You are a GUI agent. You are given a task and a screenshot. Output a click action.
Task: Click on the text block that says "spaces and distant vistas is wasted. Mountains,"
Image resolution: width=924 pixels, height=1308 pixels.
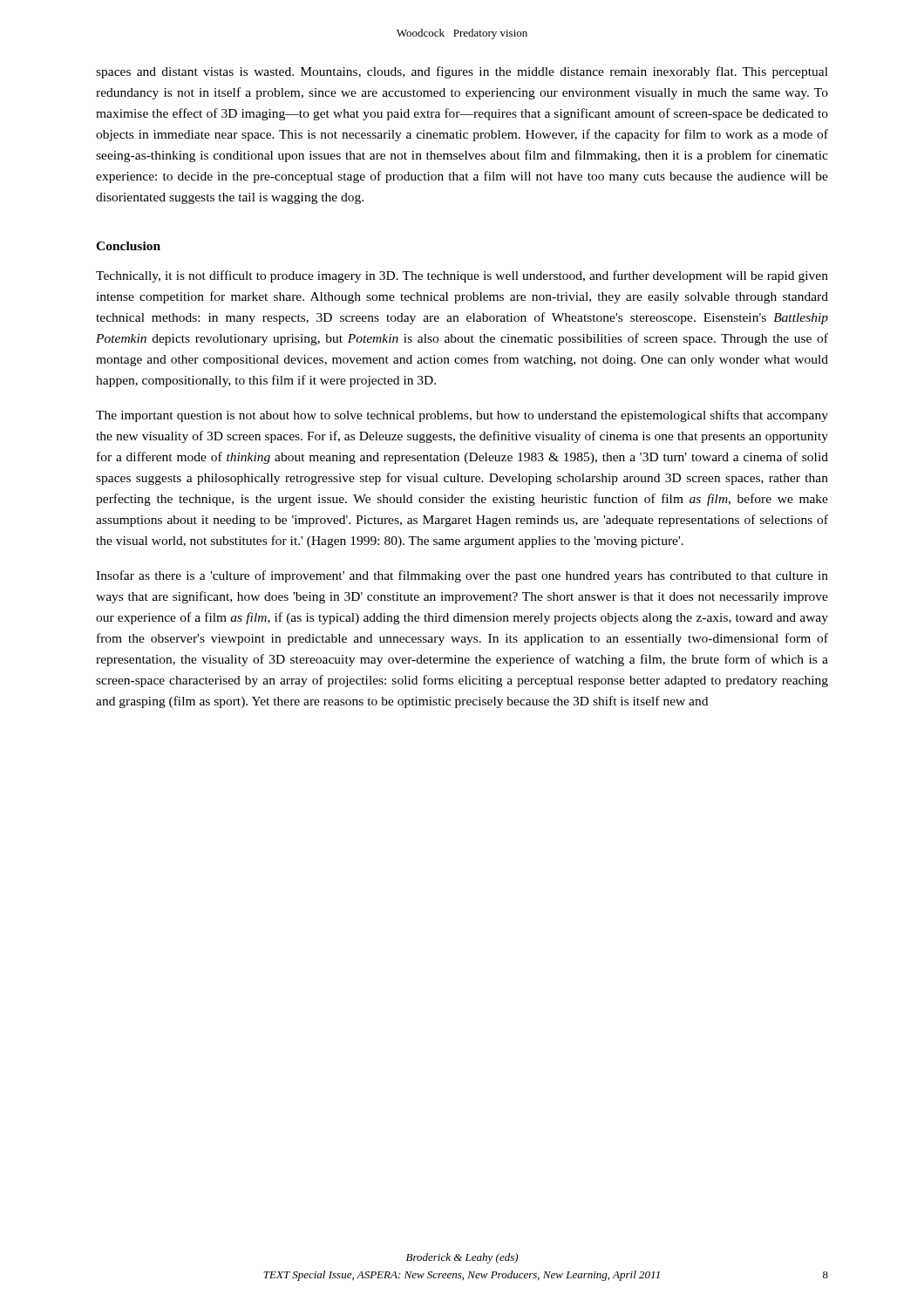click(462, 134)
